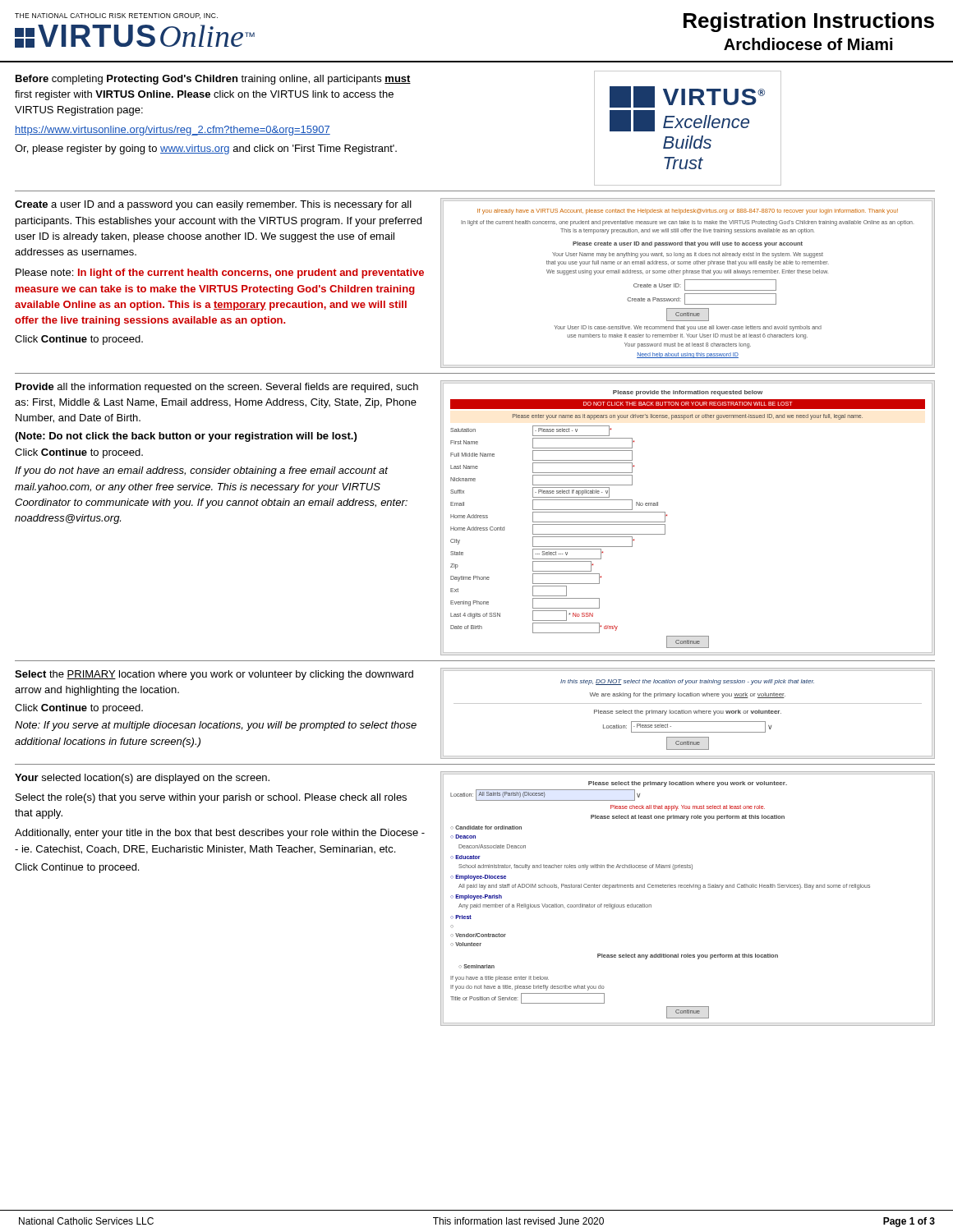Click on the text block that reads "Please note: In light of"
953x1232 pixels.
pyautogui.click(x=220, y=296)
